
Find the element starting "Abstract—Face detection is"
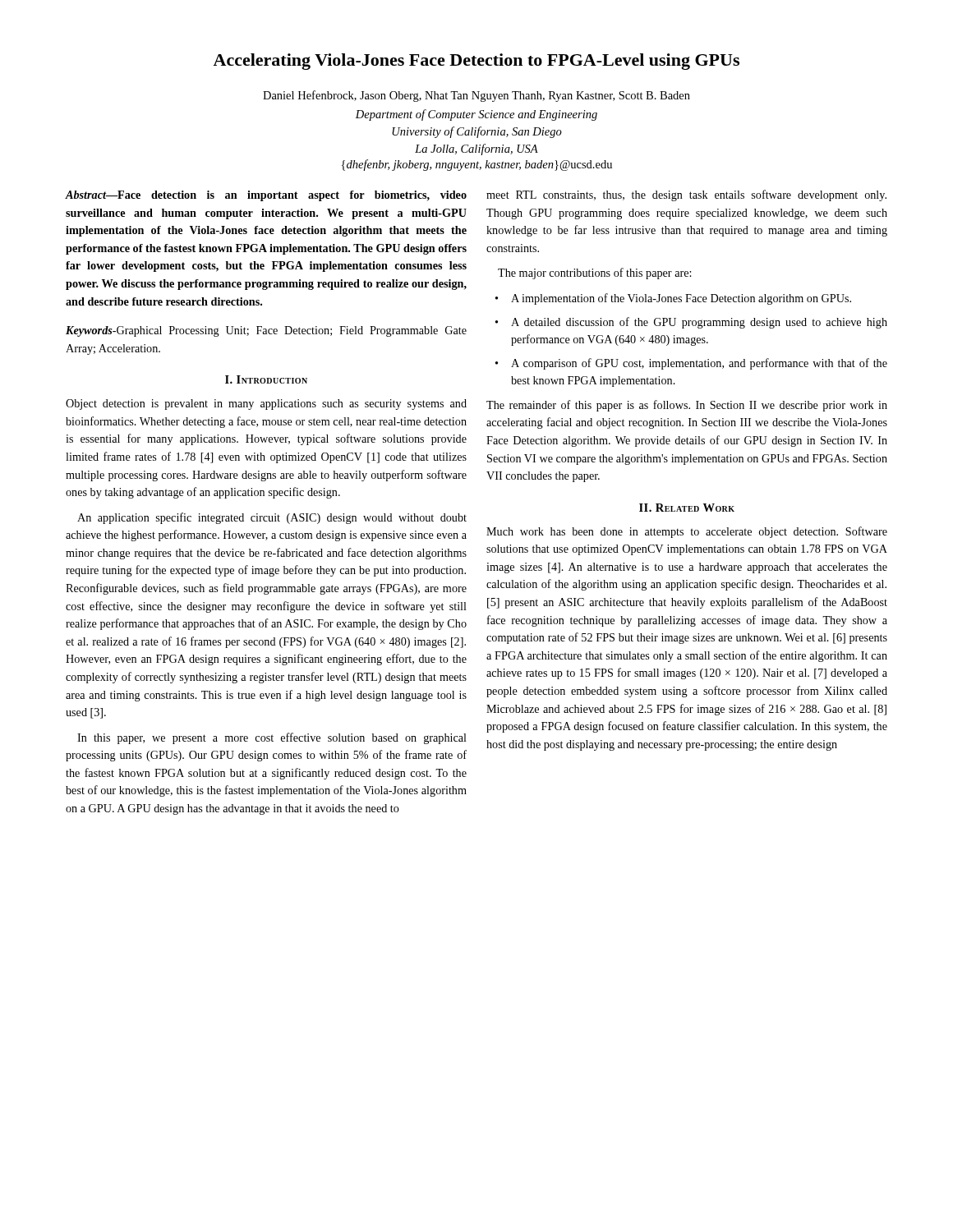point(266,249)
